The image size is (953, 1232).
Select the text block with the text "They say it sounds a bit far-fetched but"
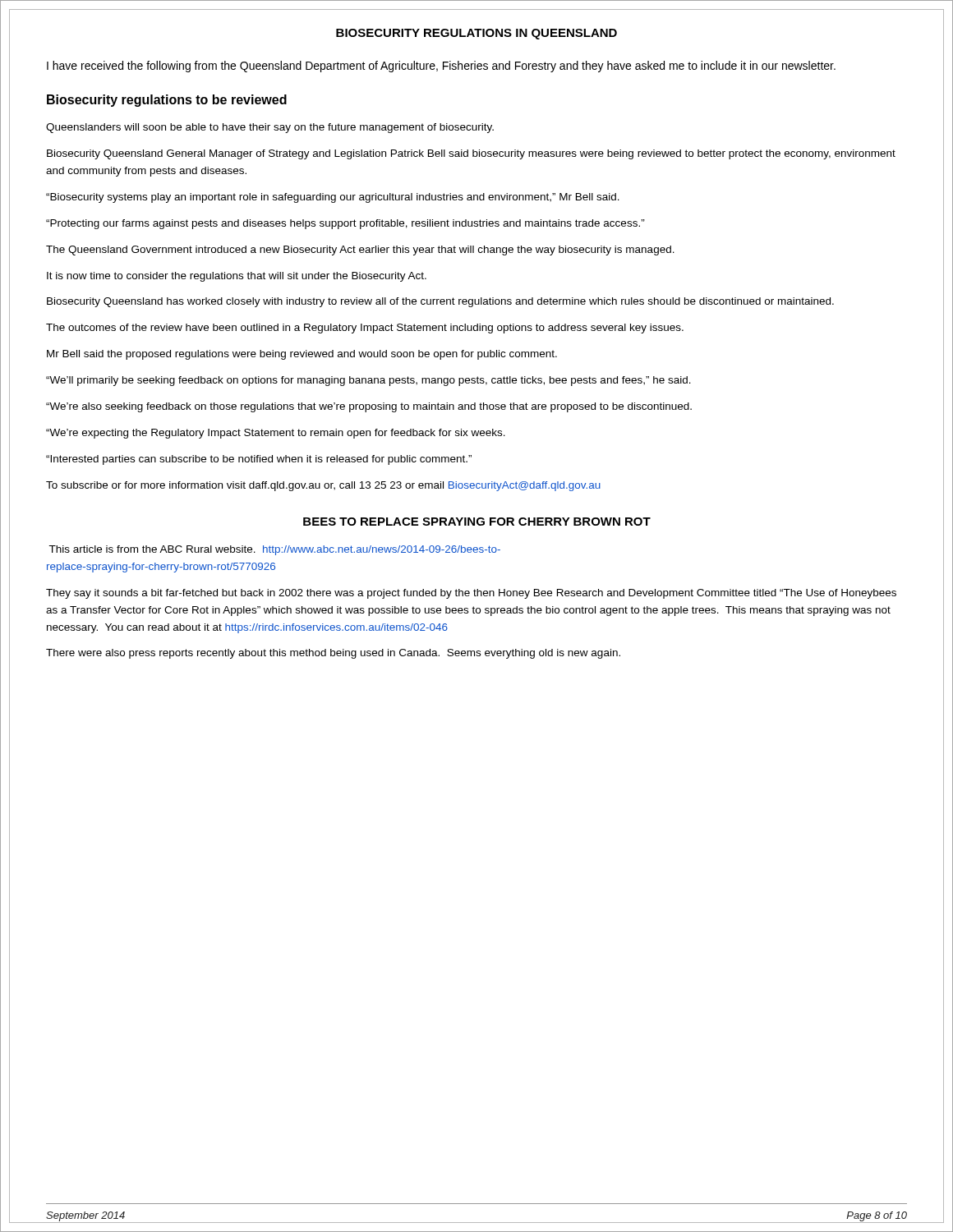(x=471, y=610)
